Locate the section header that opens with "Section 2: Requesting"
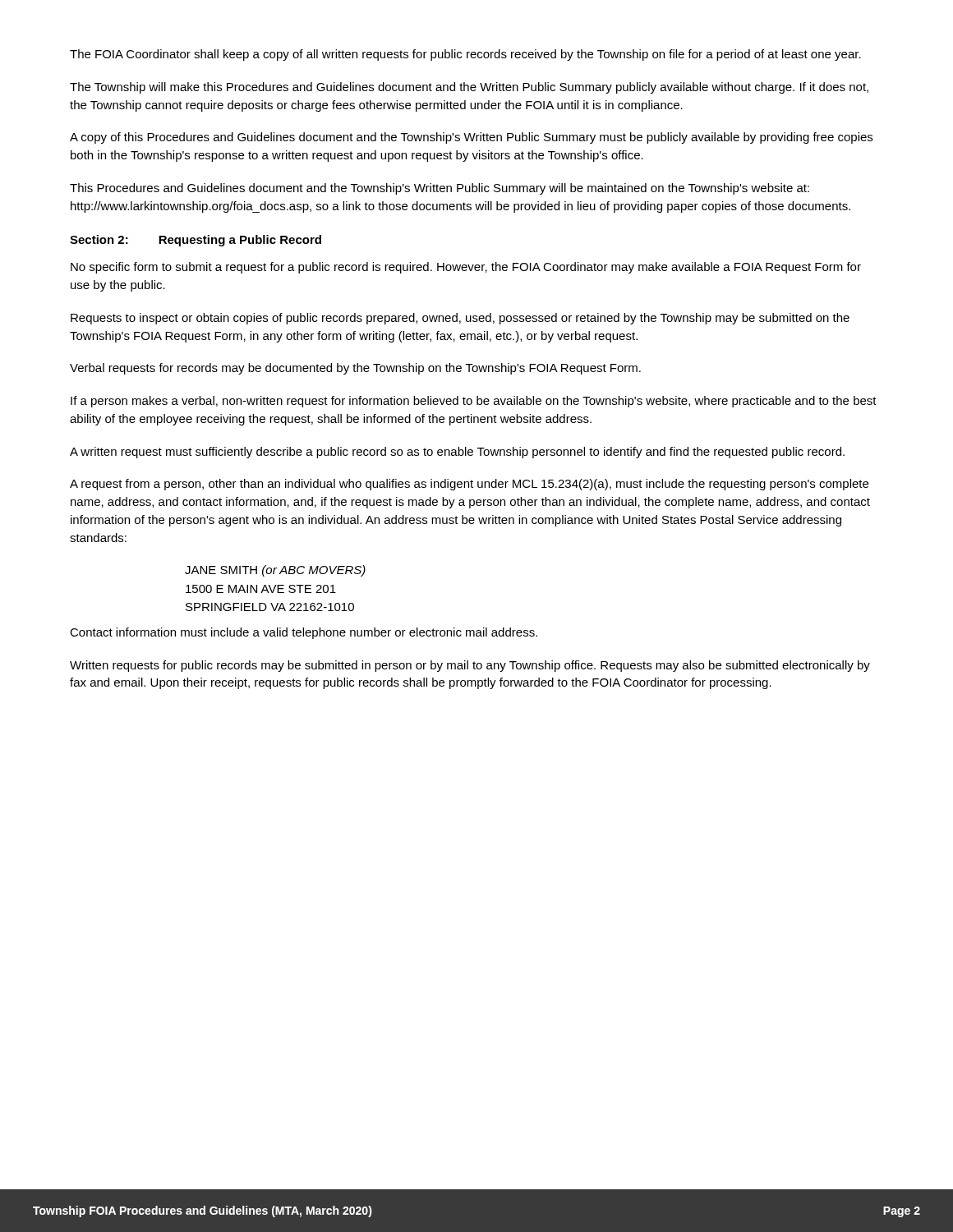 [196, 240]
